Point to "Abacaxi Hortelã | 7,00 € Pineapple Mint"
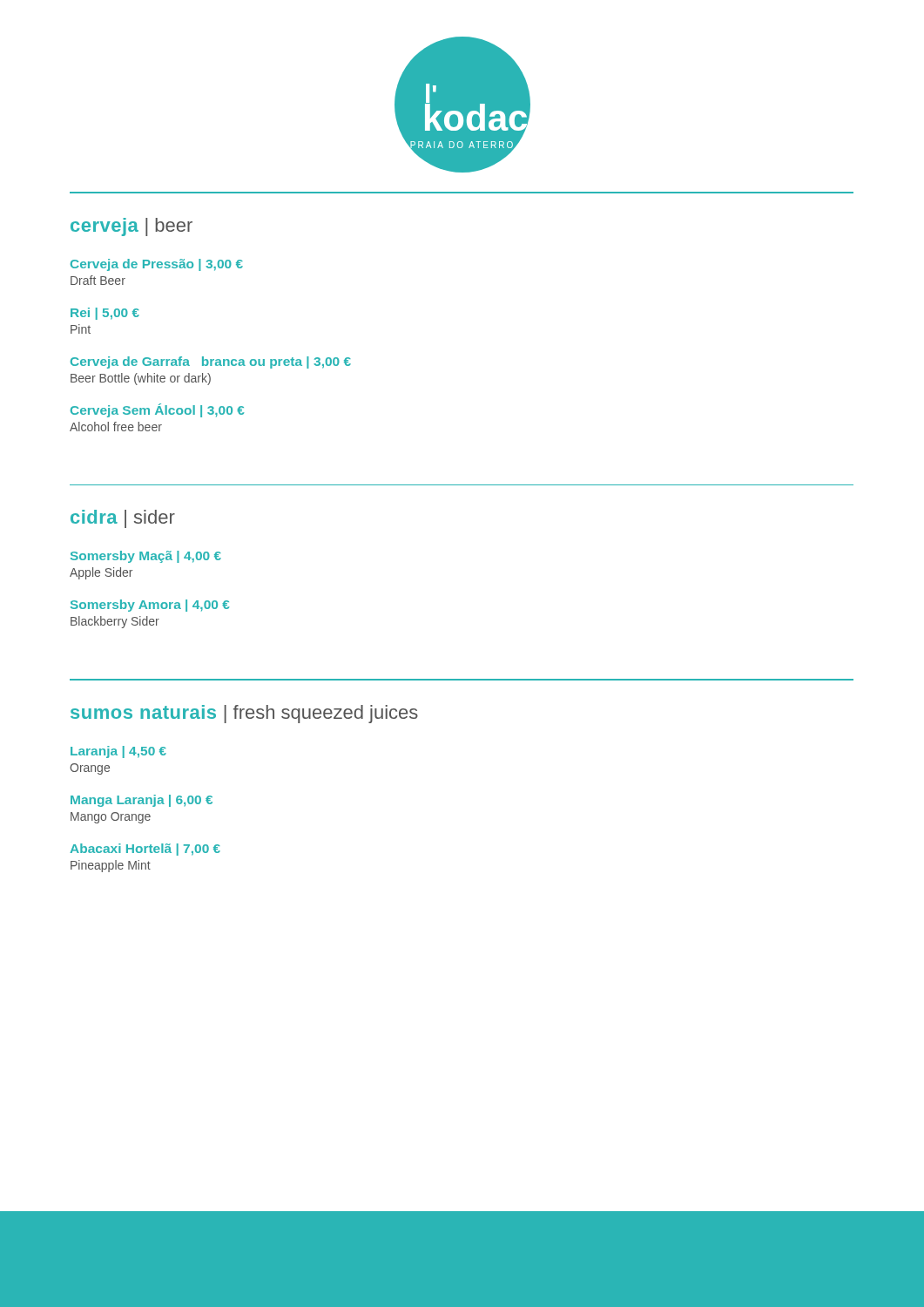The width and height of the screenshot is (924, 1307). [145, 850]
